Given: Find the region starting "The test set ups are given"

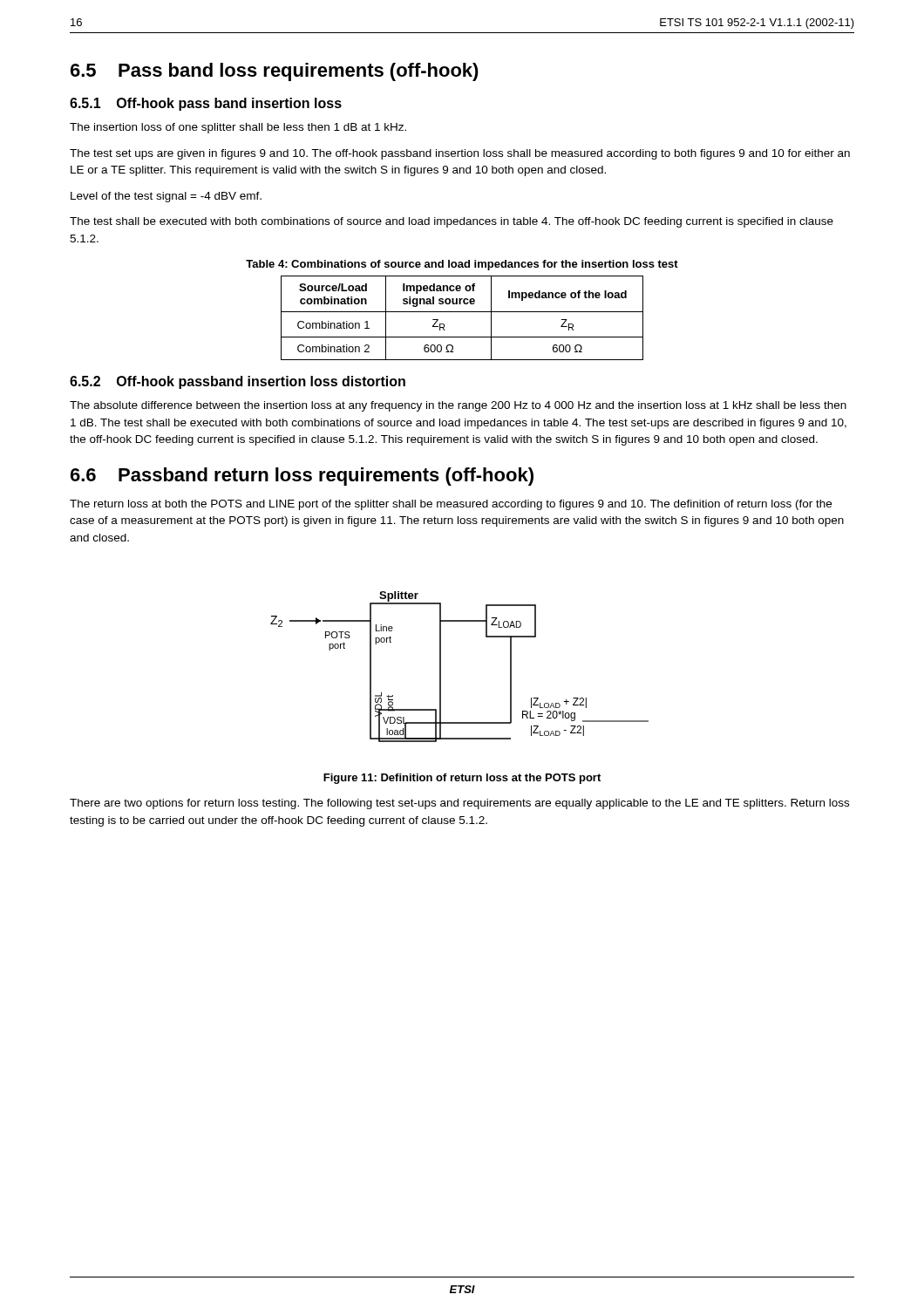Looking at the screenshot, I should pyautogui.click(x=462, y=161).
